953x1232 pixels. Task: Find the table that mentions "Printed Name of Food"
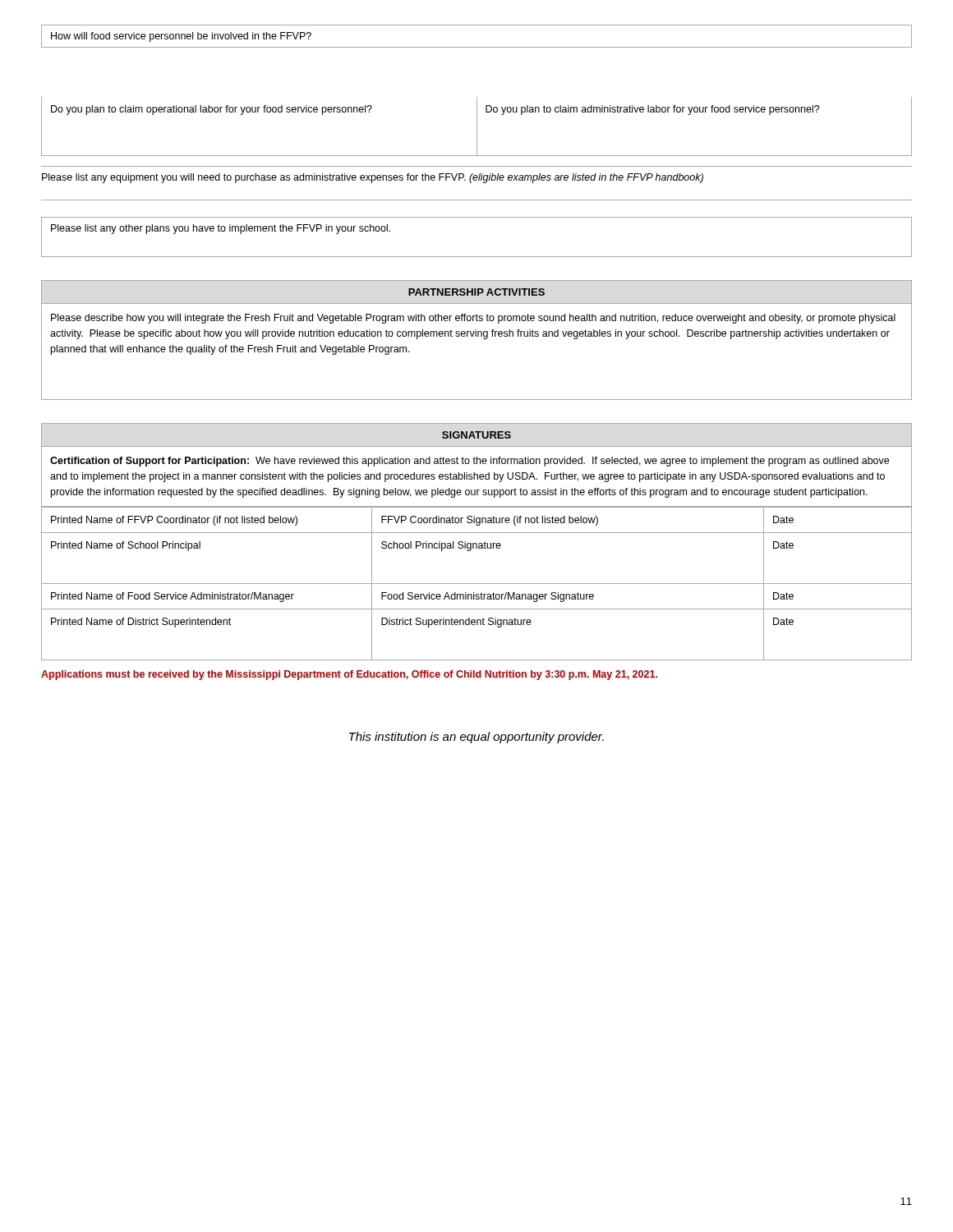[x=476, y=584]
